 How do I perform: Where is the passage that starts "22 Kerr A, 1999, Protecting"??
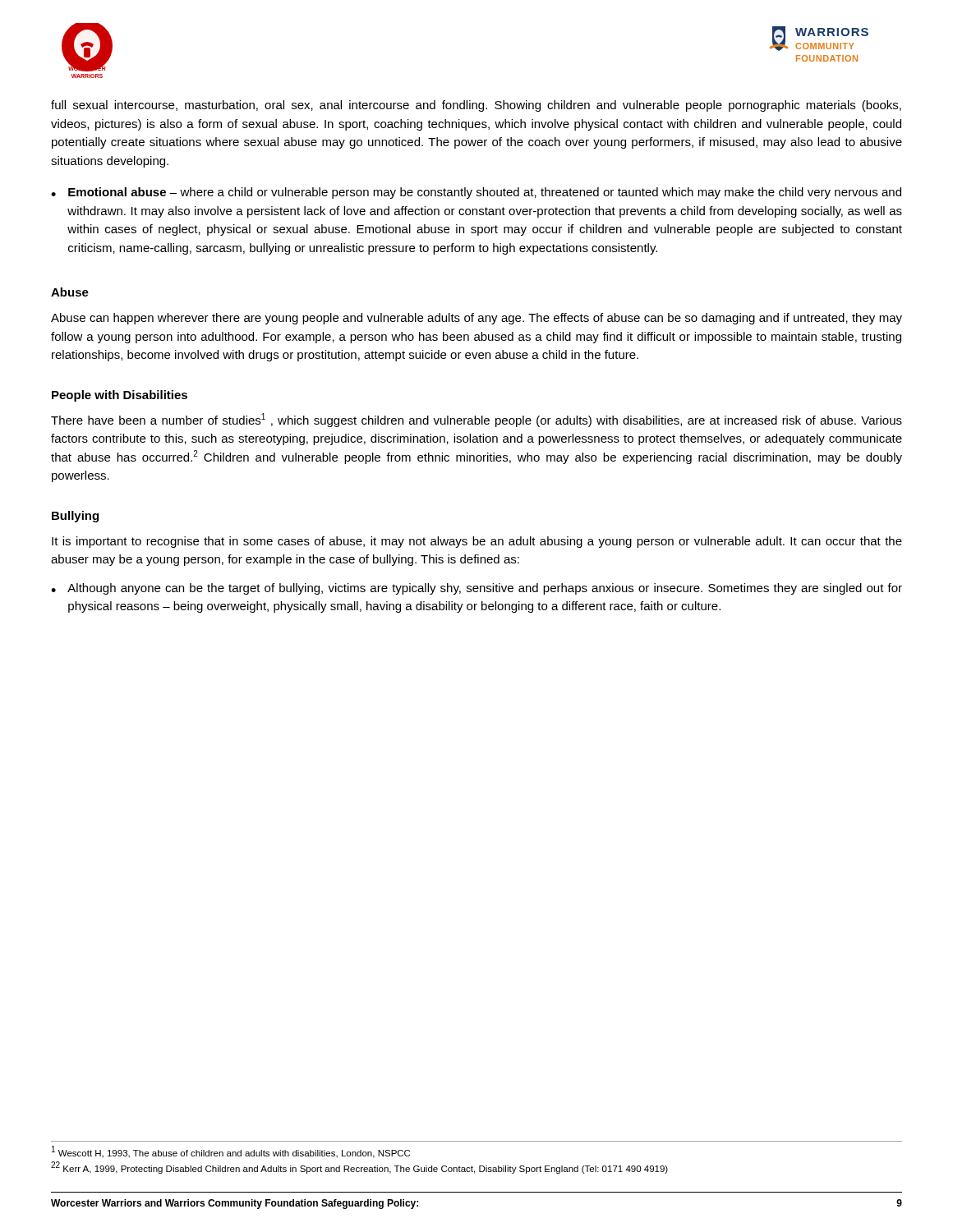pos(476,1169)
